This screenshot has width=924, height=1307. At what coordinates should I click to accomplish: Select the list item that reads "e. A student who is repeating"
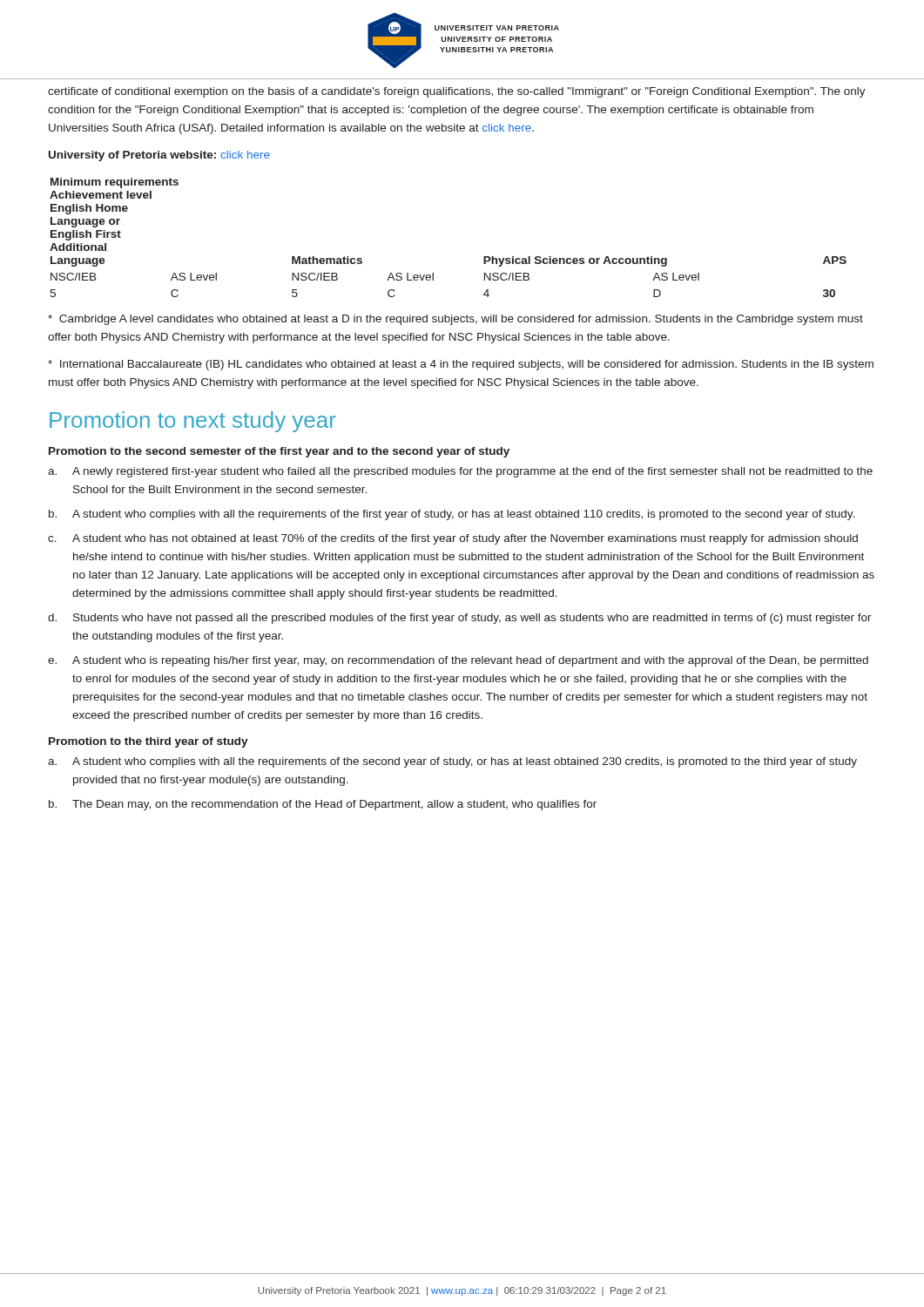pyautogui.click(x=462, y=688)
